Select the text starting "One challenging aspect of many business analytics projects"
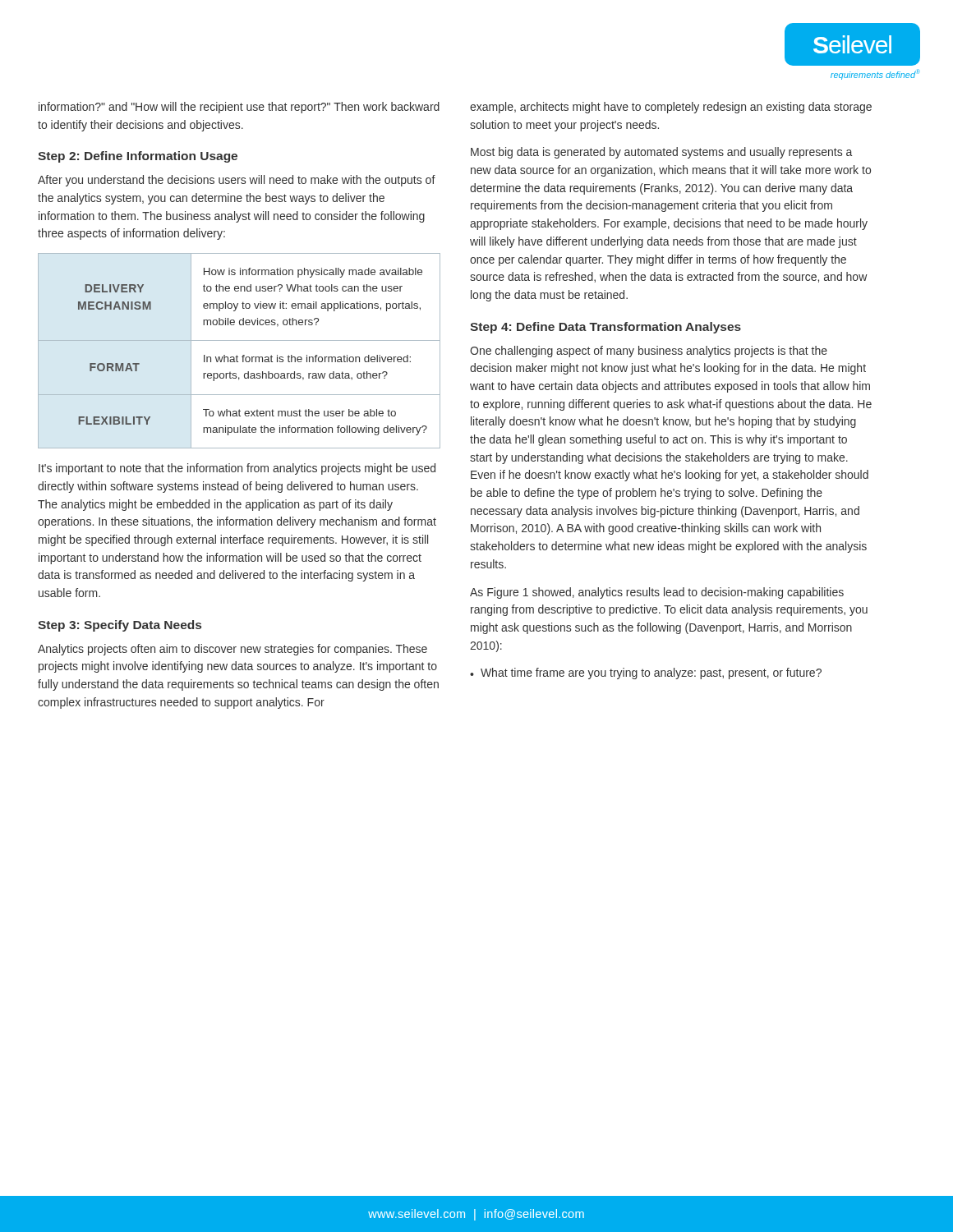 [x=671, y=457]
